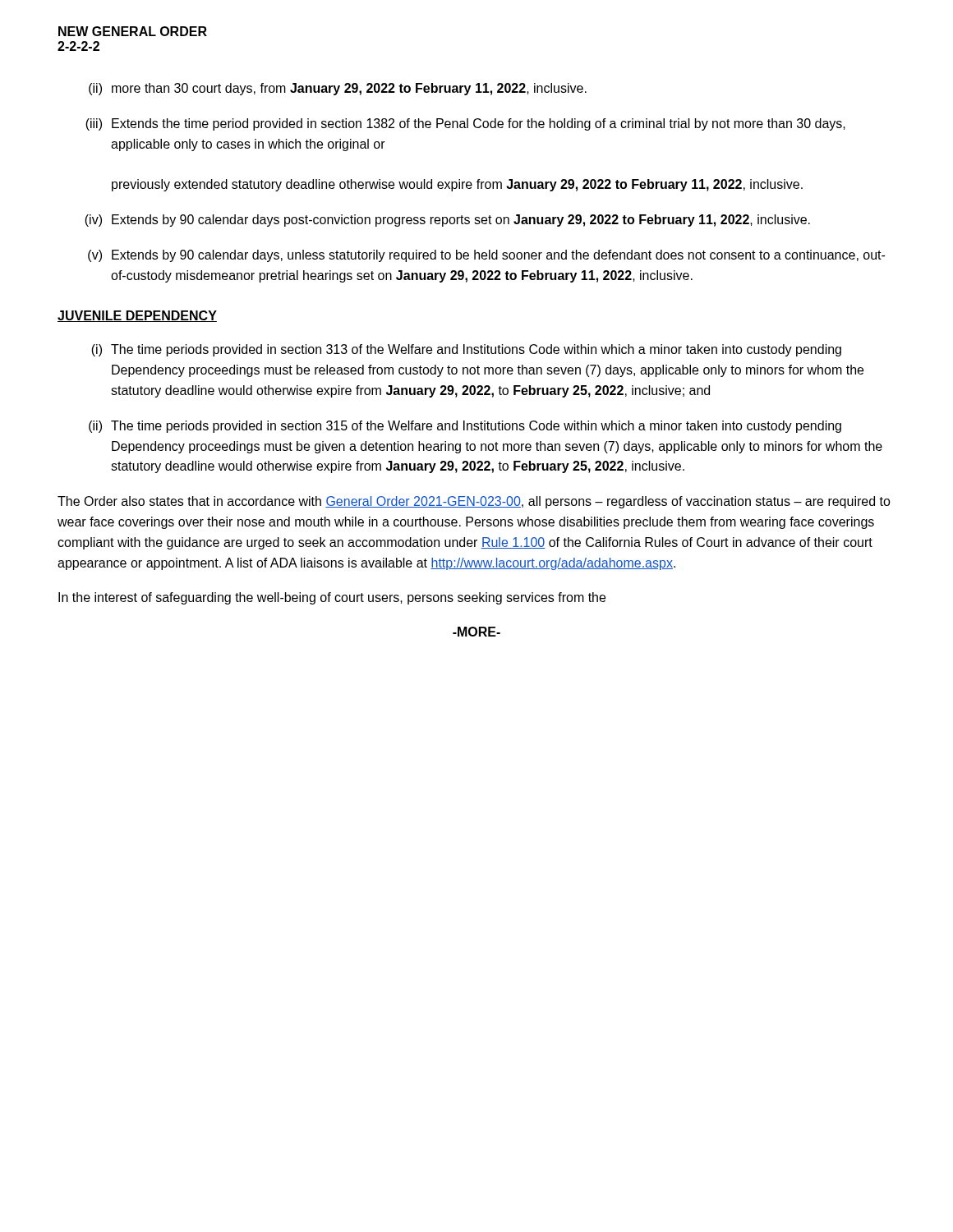Point to the block beginning "In the interest of safeguarding the well-being"
This screenshot has height=1232, width=953.
(332, 598)
